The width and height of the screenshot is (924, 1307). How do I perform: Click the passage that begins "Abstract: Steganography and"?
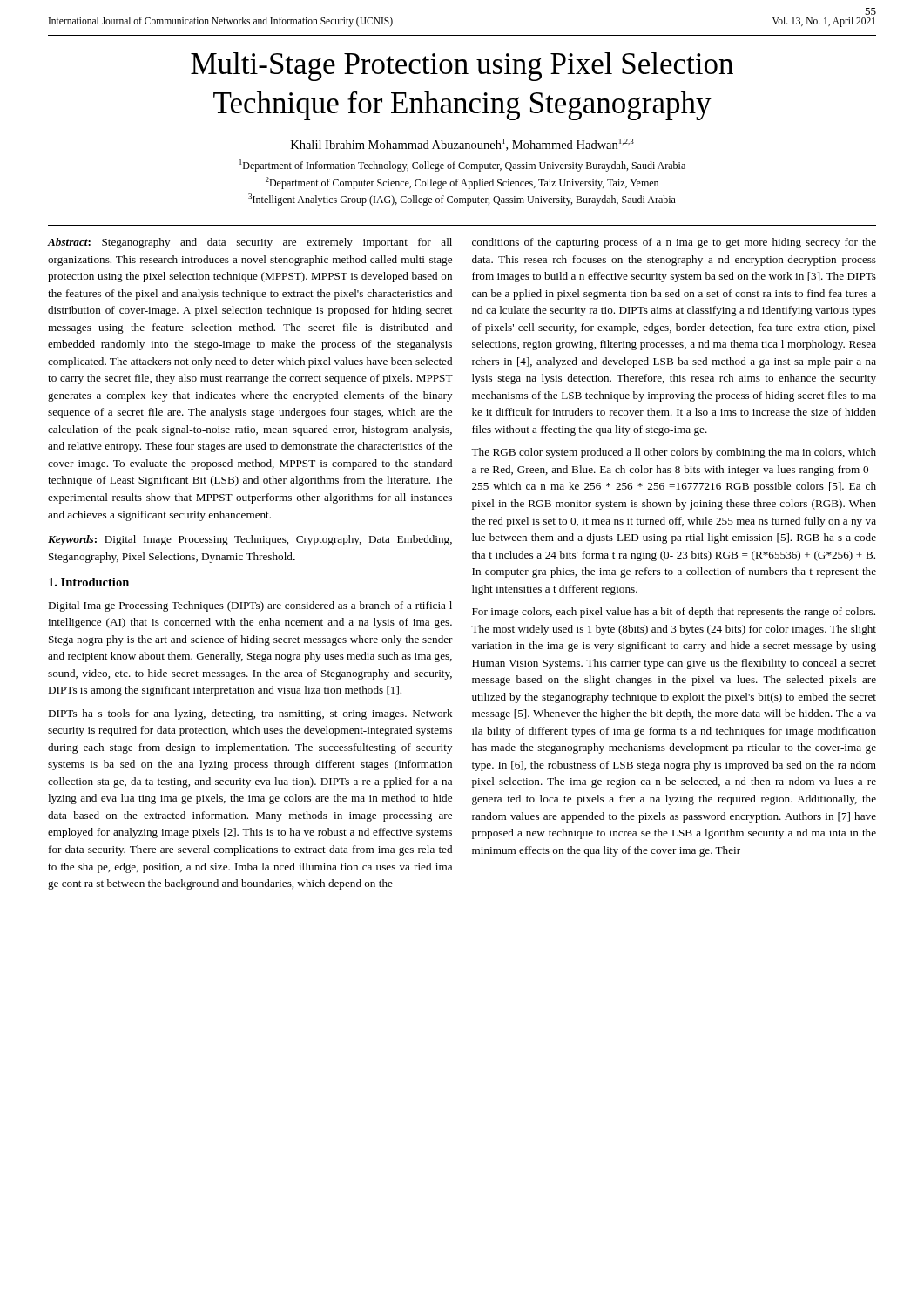[250, 378]
